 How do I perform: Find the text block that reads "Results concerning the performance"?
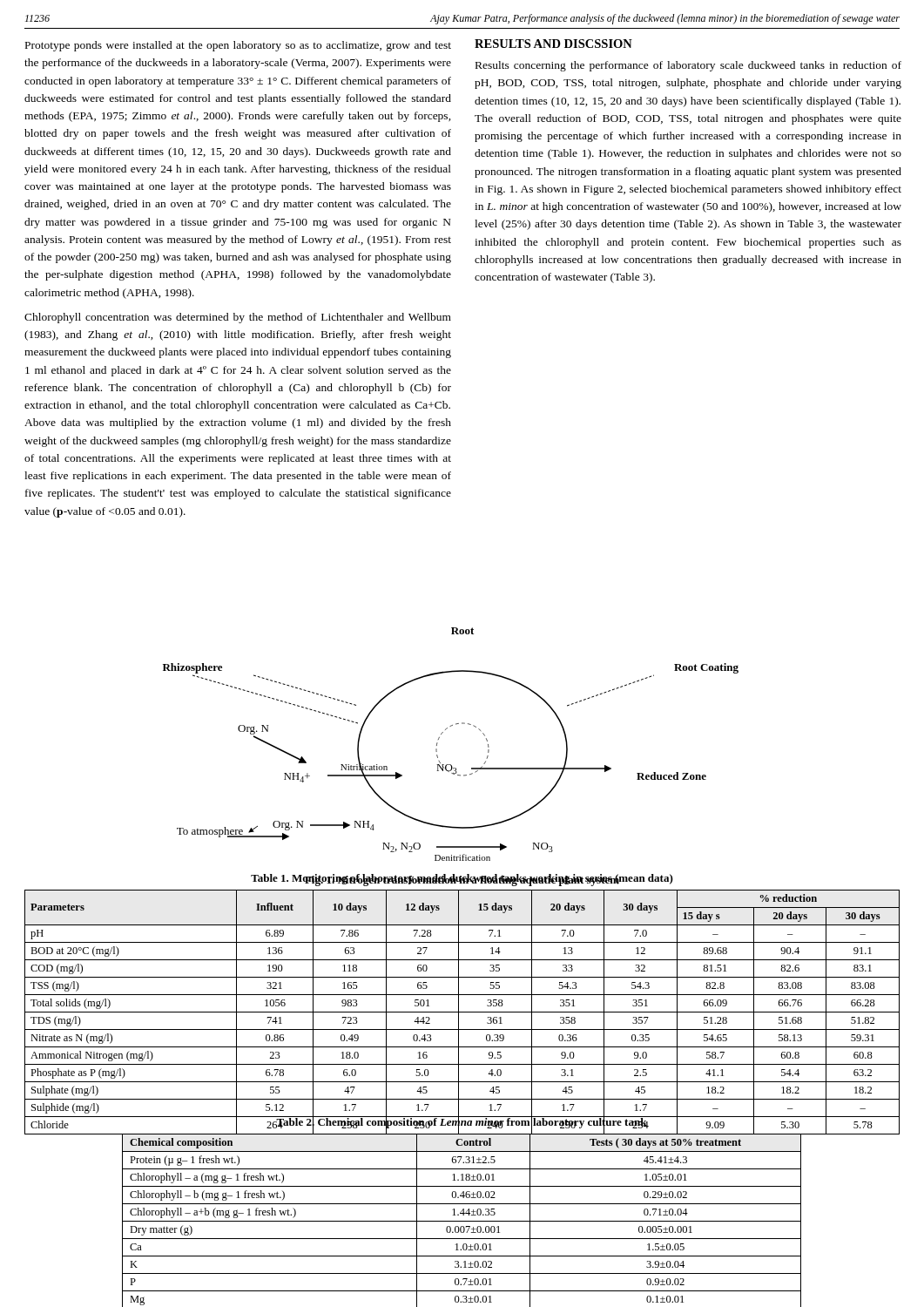tap(688, 171)
